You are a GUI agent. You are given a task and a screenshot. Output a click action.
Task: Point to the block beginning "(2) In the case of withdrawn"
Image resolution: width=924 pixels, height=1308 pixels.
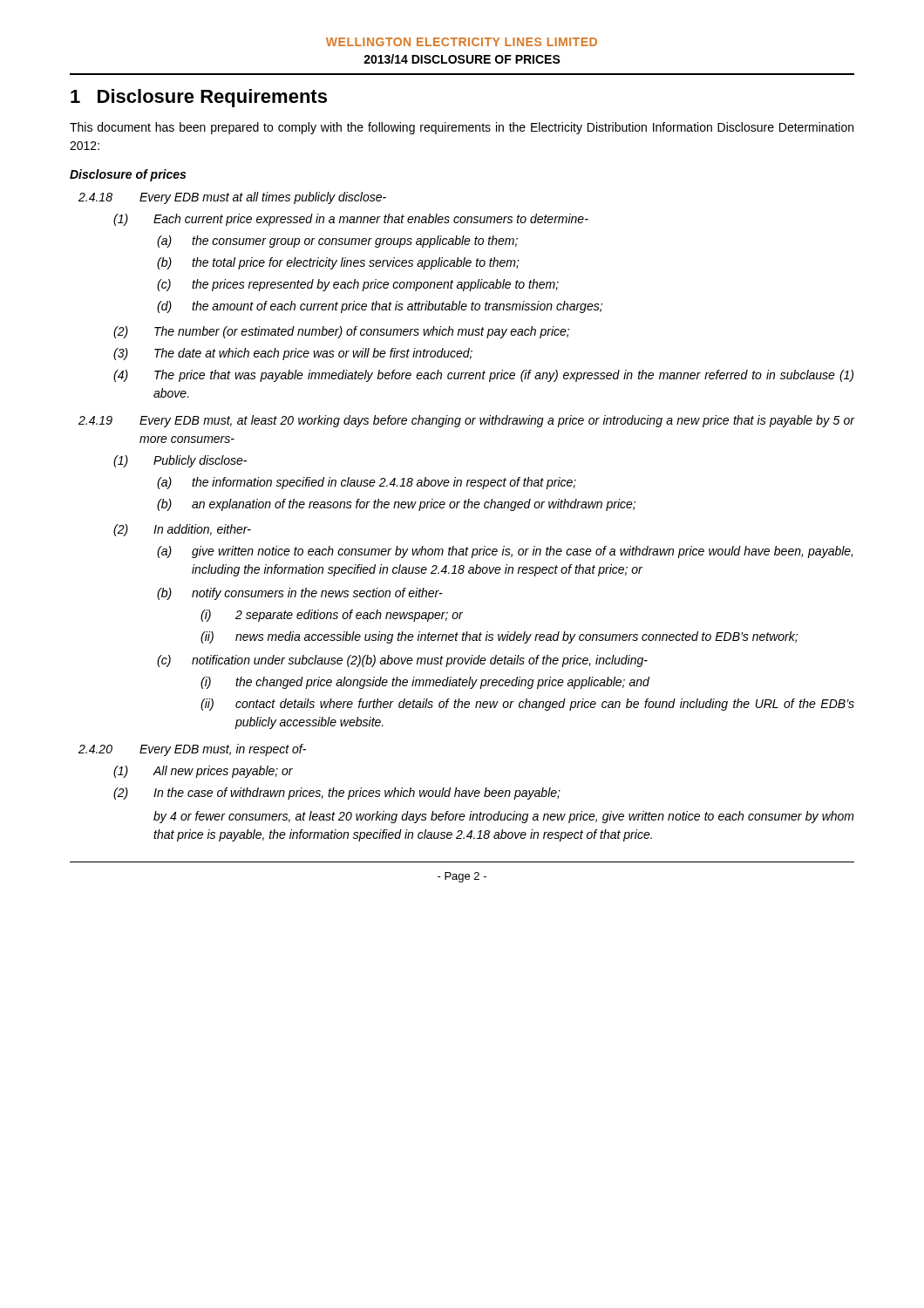[x=484, y=793]
